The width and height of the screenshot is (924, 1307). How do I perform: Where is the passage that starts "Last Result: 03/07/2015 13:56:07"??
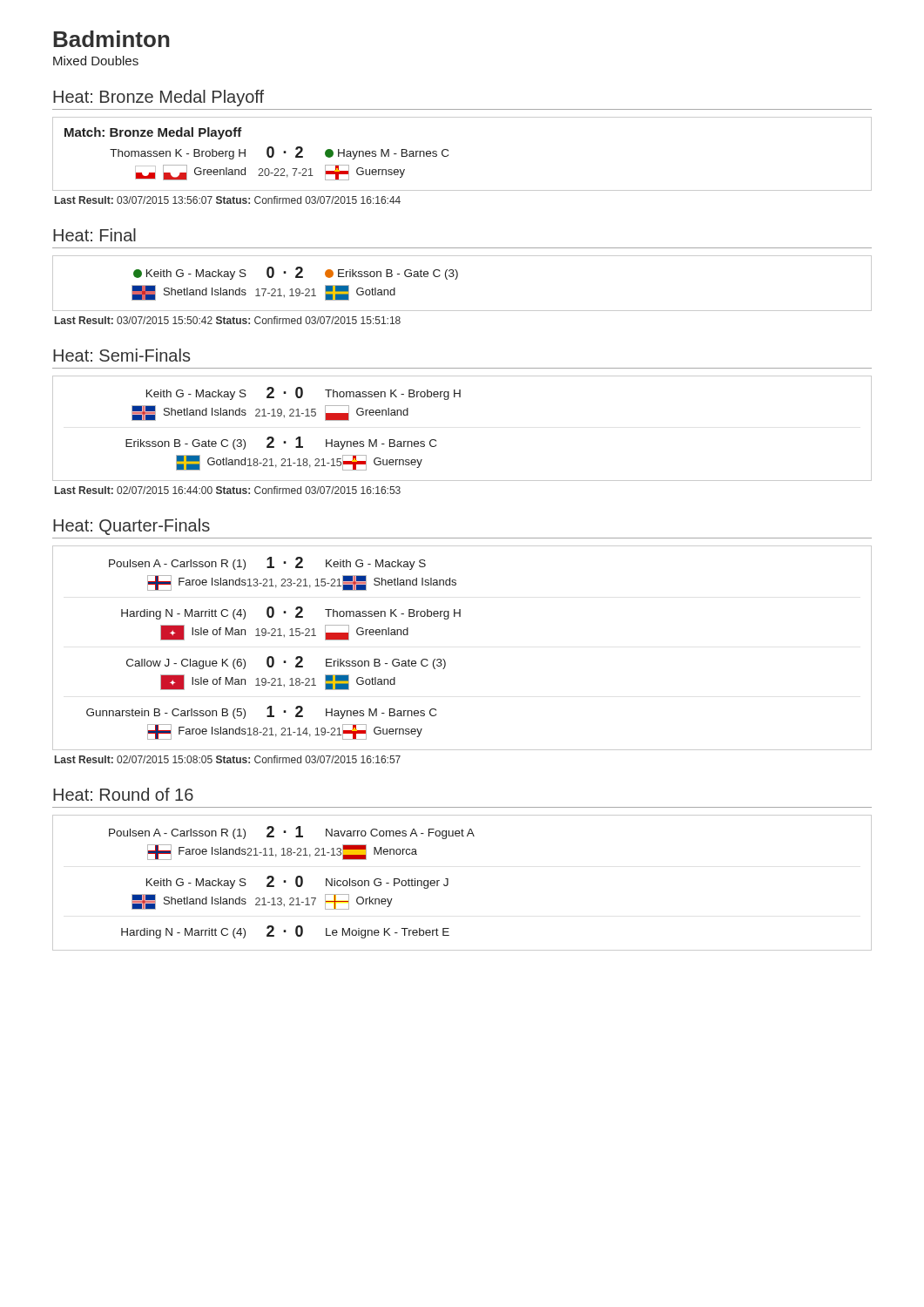(227, 200)
